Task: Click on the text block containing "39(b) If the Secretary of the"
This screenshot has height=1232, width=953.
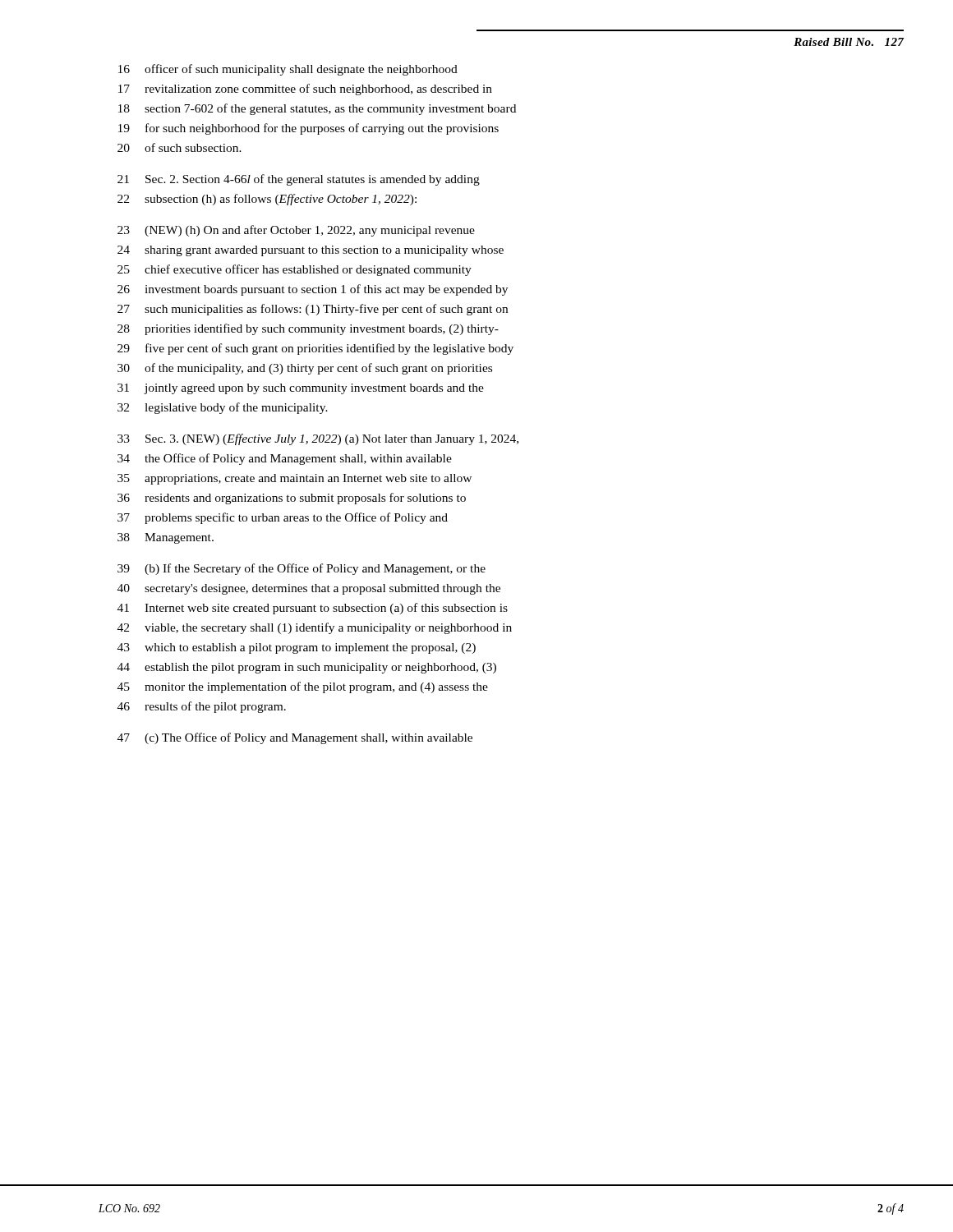Action: [493, 638]
